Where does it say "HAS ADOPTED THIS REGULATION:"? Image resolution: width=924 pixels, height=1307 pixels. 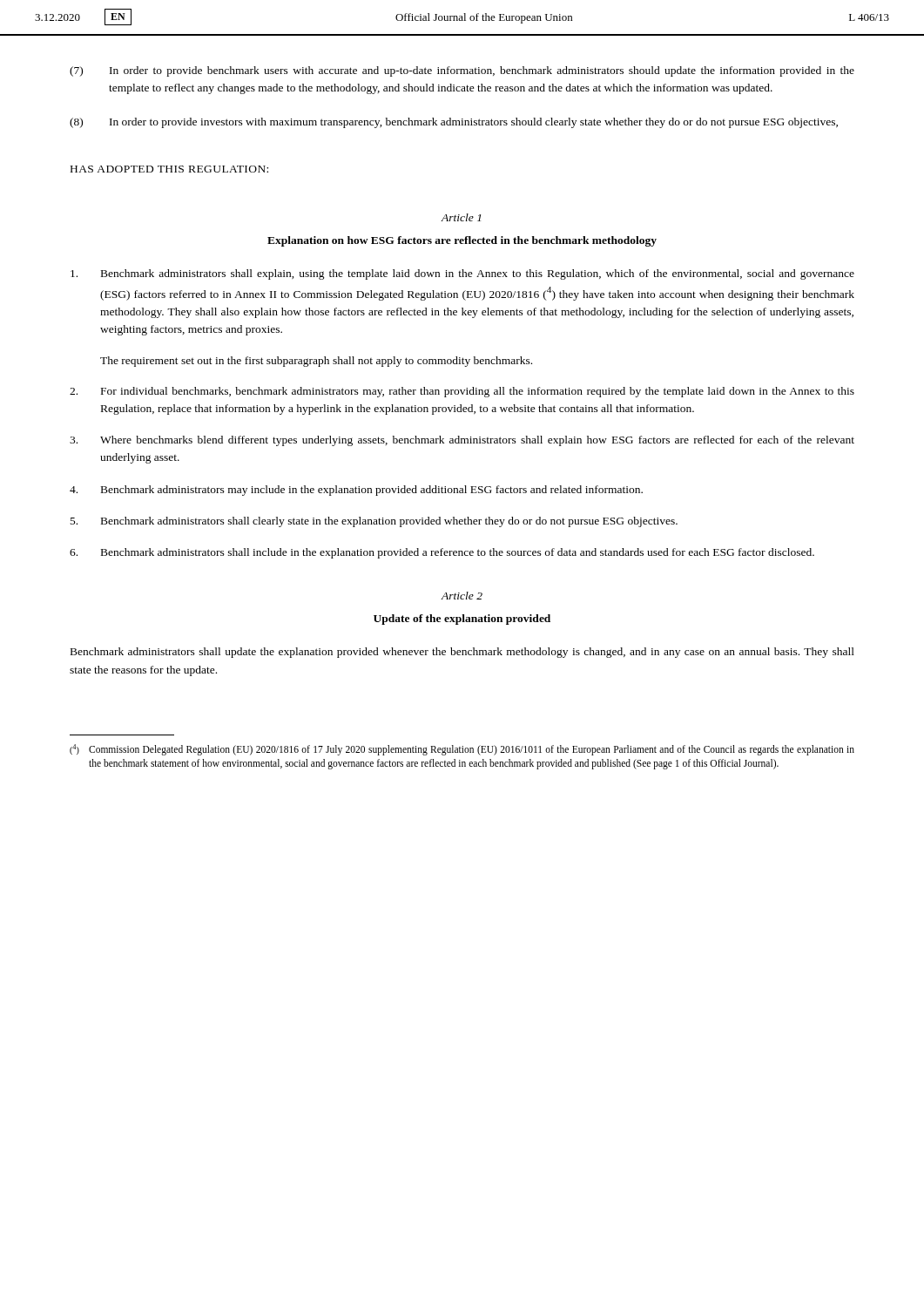(x=170, y=168)
